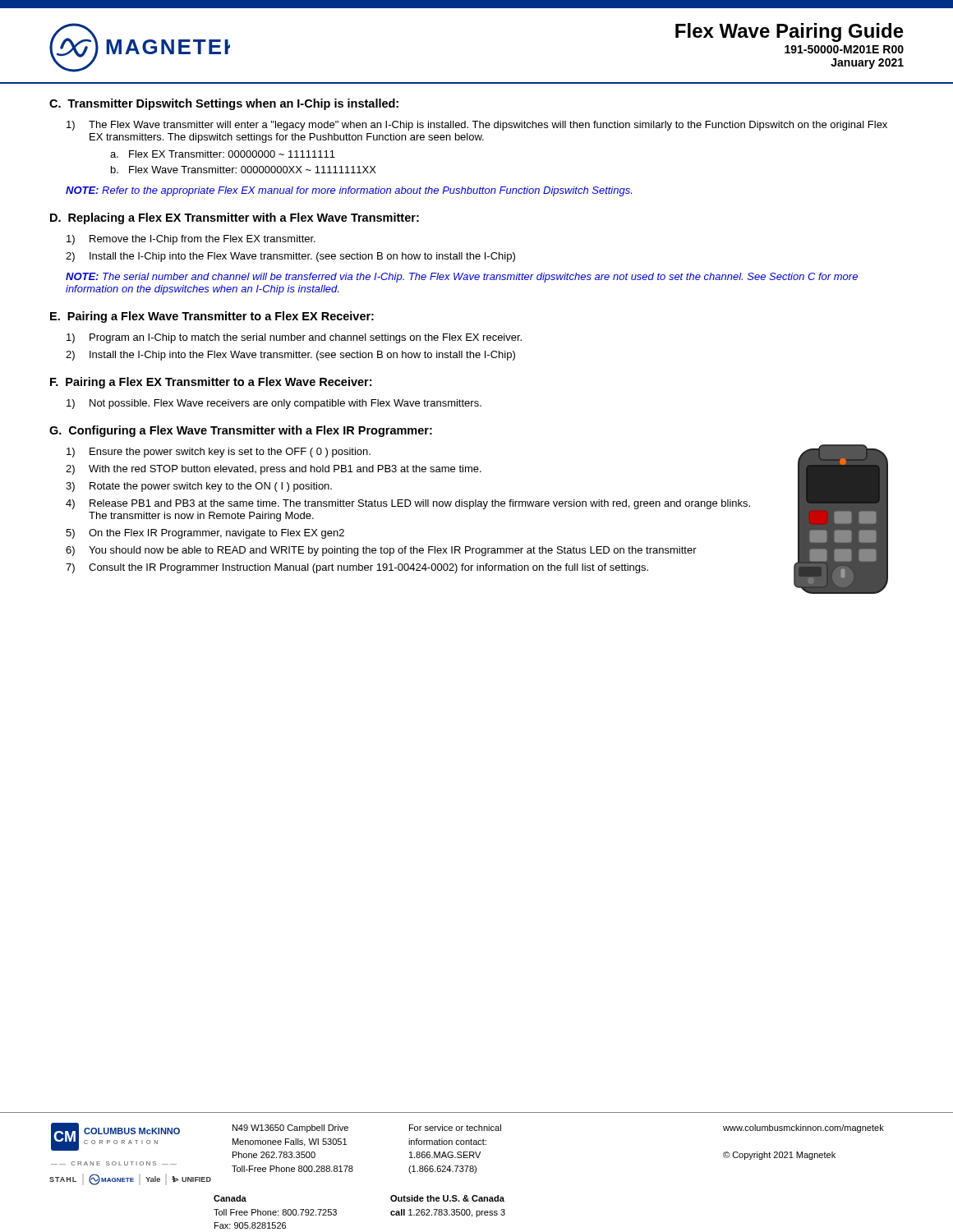Find the list item that reads "4) Release PB1 and"
Viewport: 953px width, 1232px height.
click(x=416, y=509)
